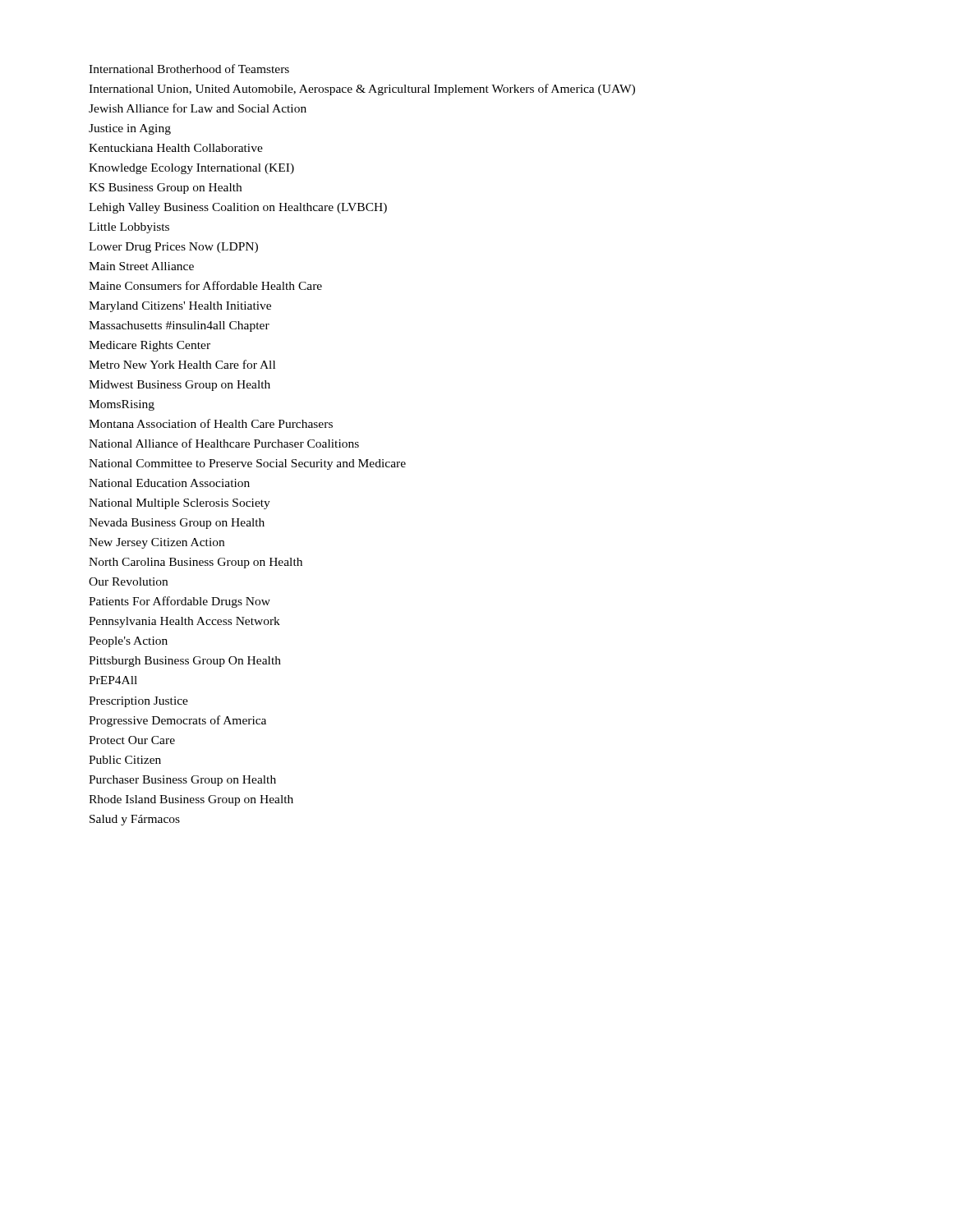Viewport: 953px width, 1232px height.
Task: Click on the element starting "New Jersey Citizen Action"
Action: point(157,542)
